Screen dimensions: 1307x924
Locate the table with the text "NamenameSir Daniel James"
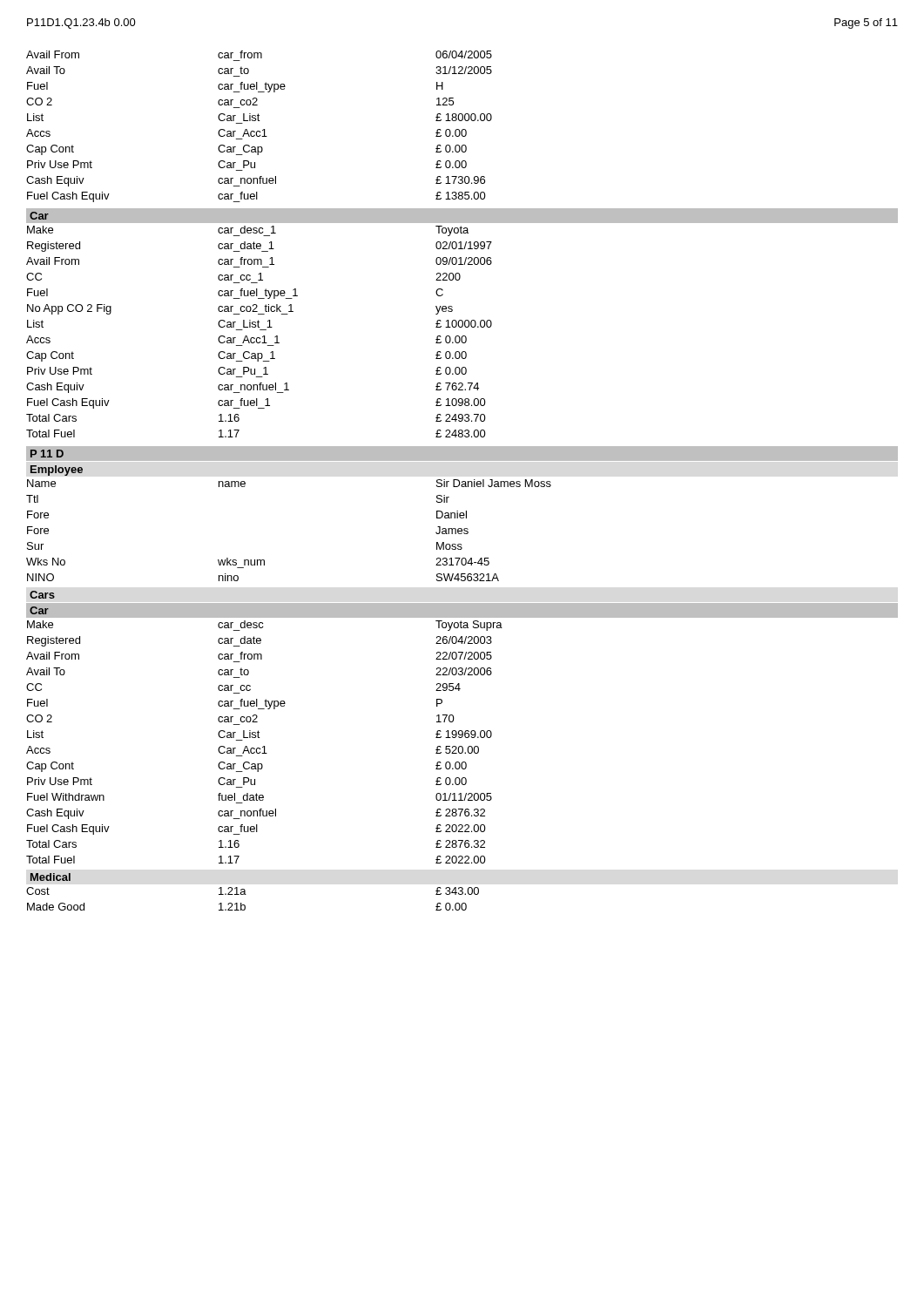coord(462,532)
